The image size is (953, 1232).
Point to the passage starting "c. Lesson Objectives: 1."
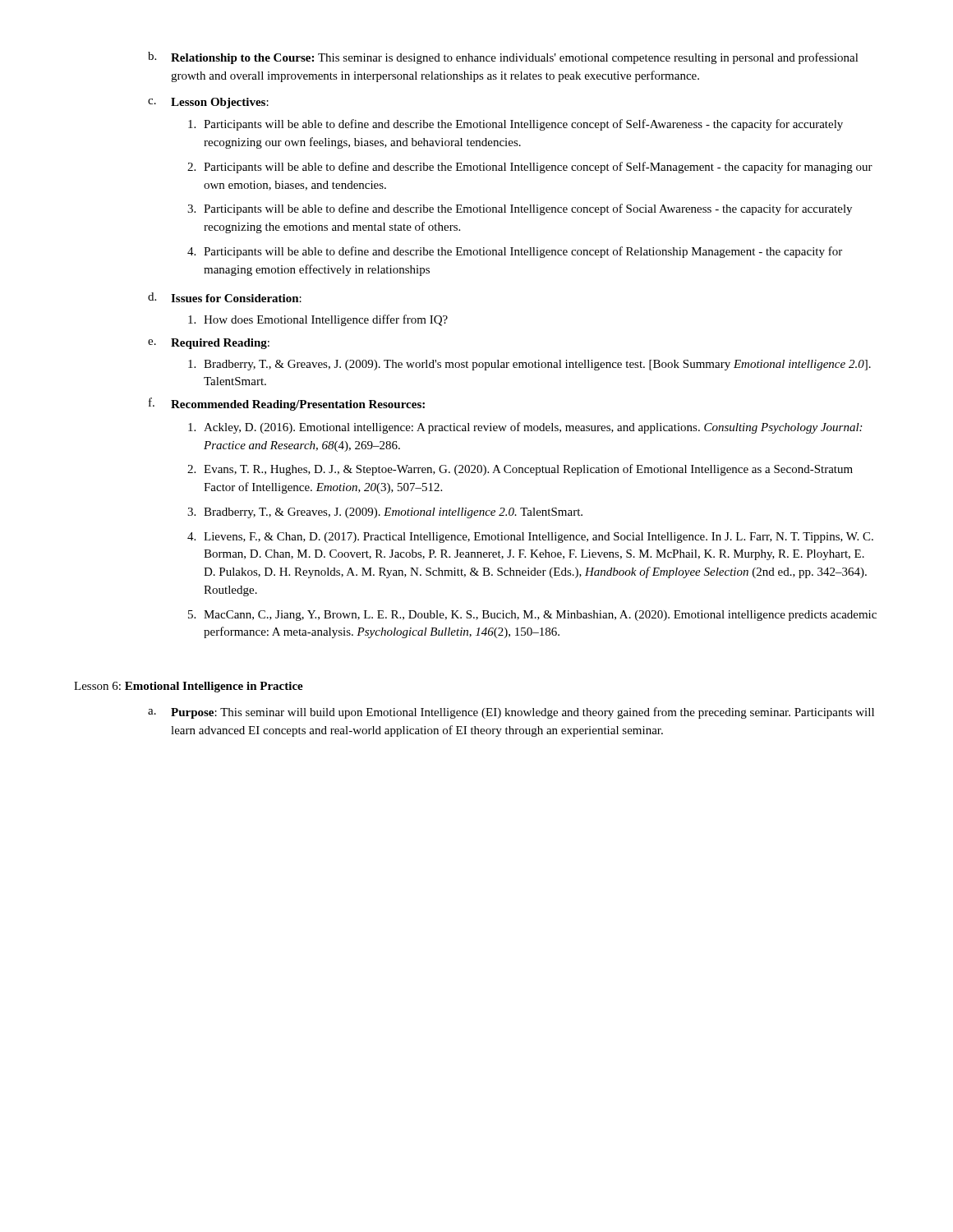208,103
